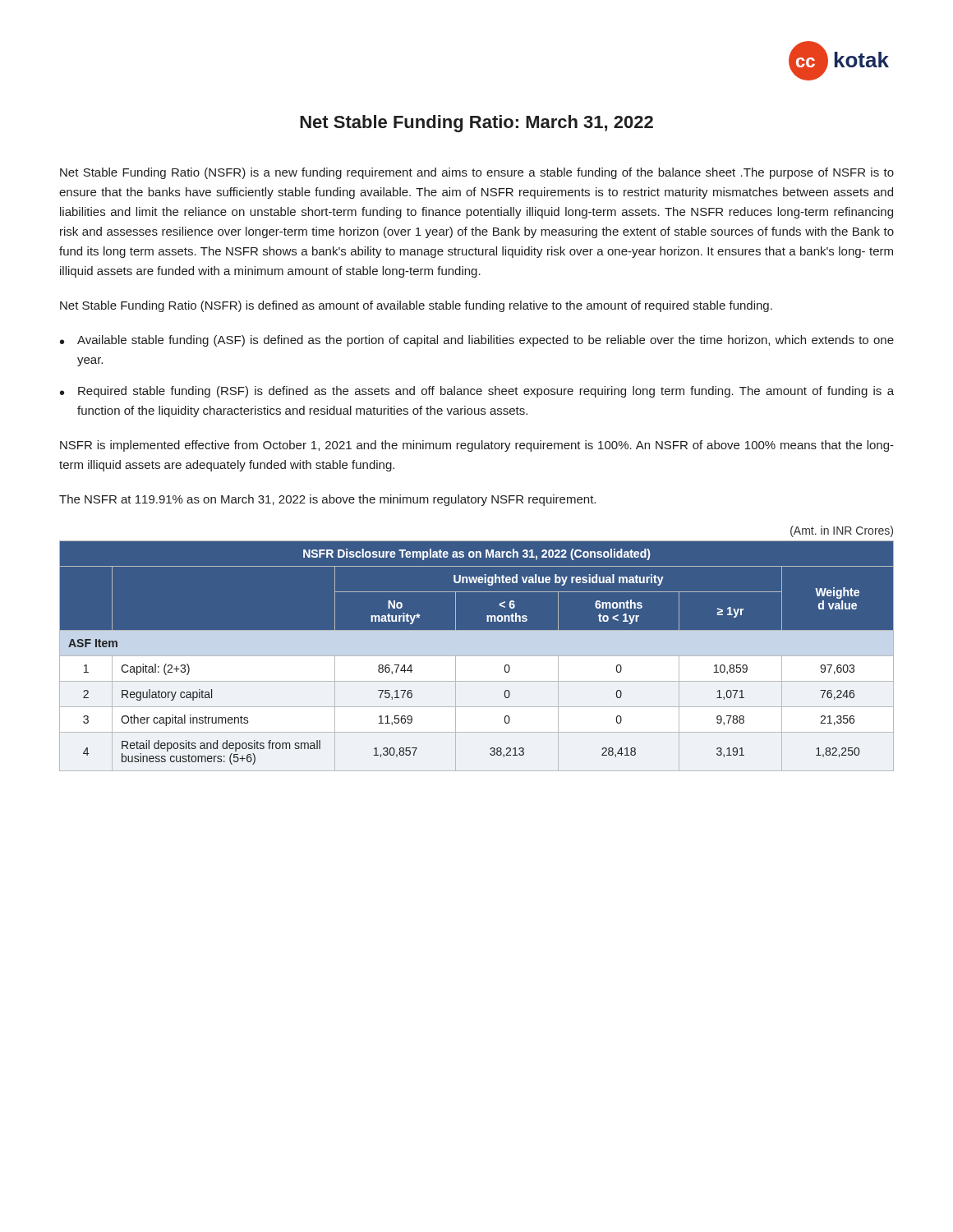This screenshot has width=953, height=1232.
Task: Select the list item containing "• Required stable funding"
Action: click(x=476, y=401)
